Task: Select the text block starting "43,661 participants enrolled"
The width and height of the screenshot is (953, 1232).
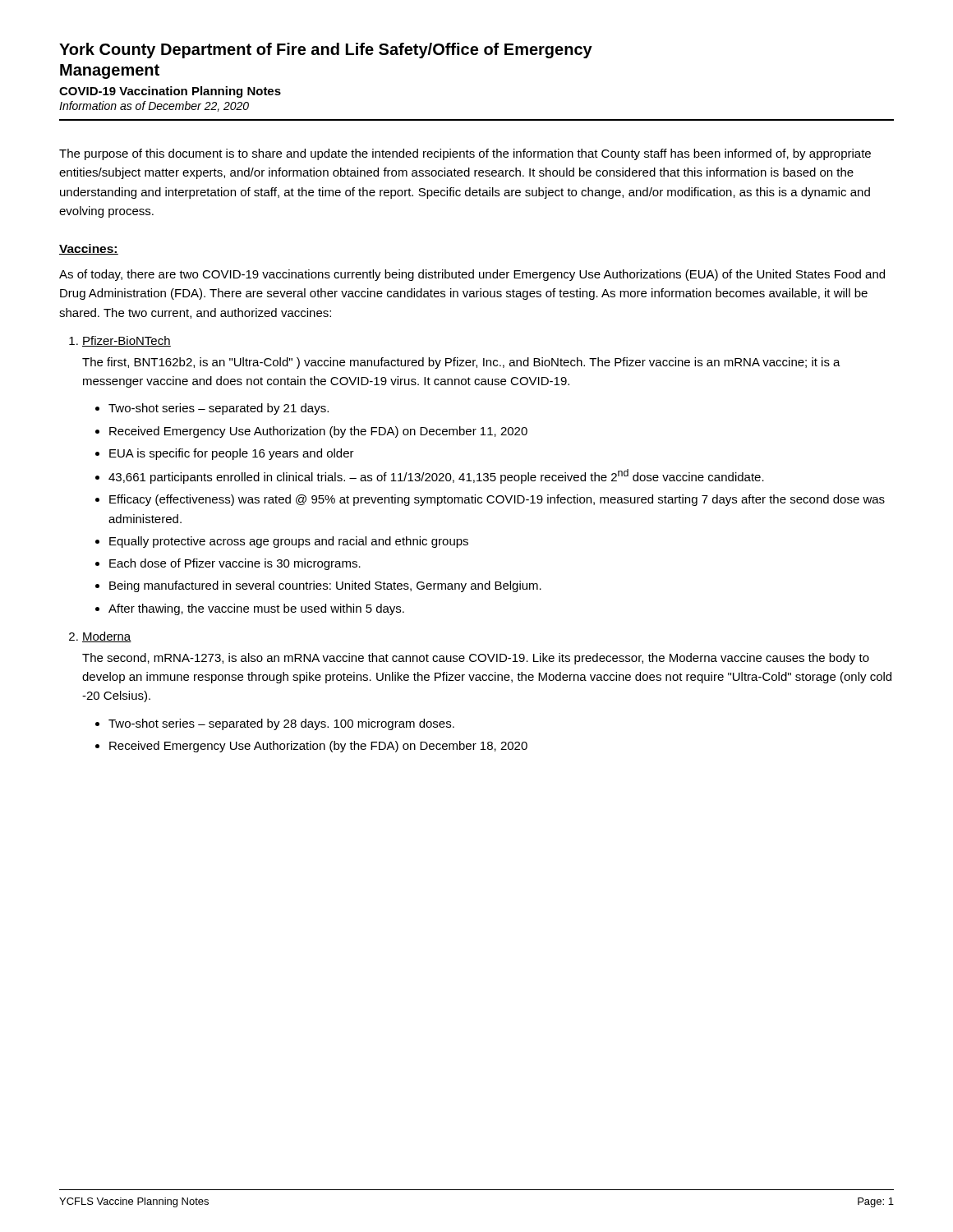Action: (436, 476)
